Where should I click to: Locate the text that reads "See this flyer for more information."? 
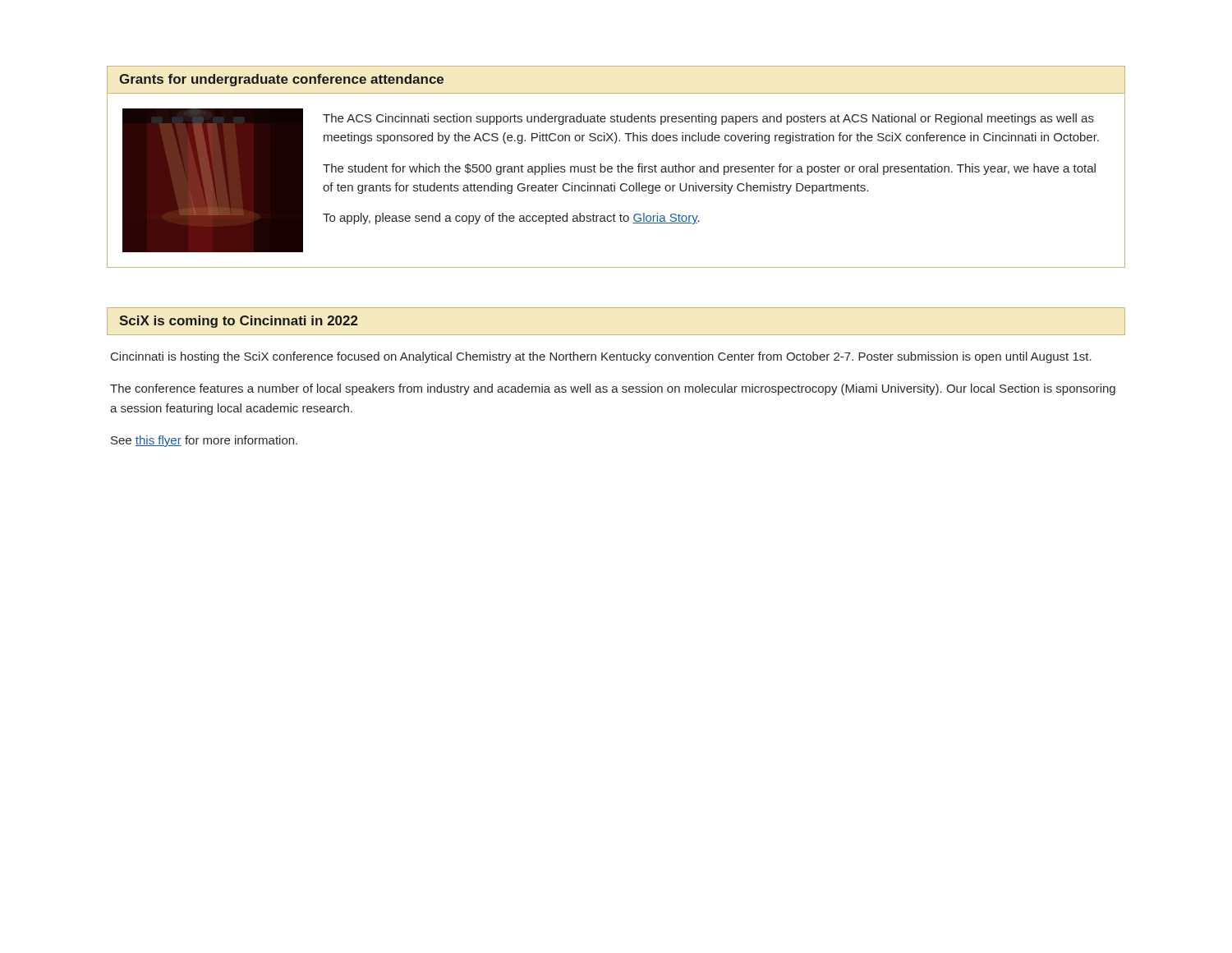click(x=204, y=441)
